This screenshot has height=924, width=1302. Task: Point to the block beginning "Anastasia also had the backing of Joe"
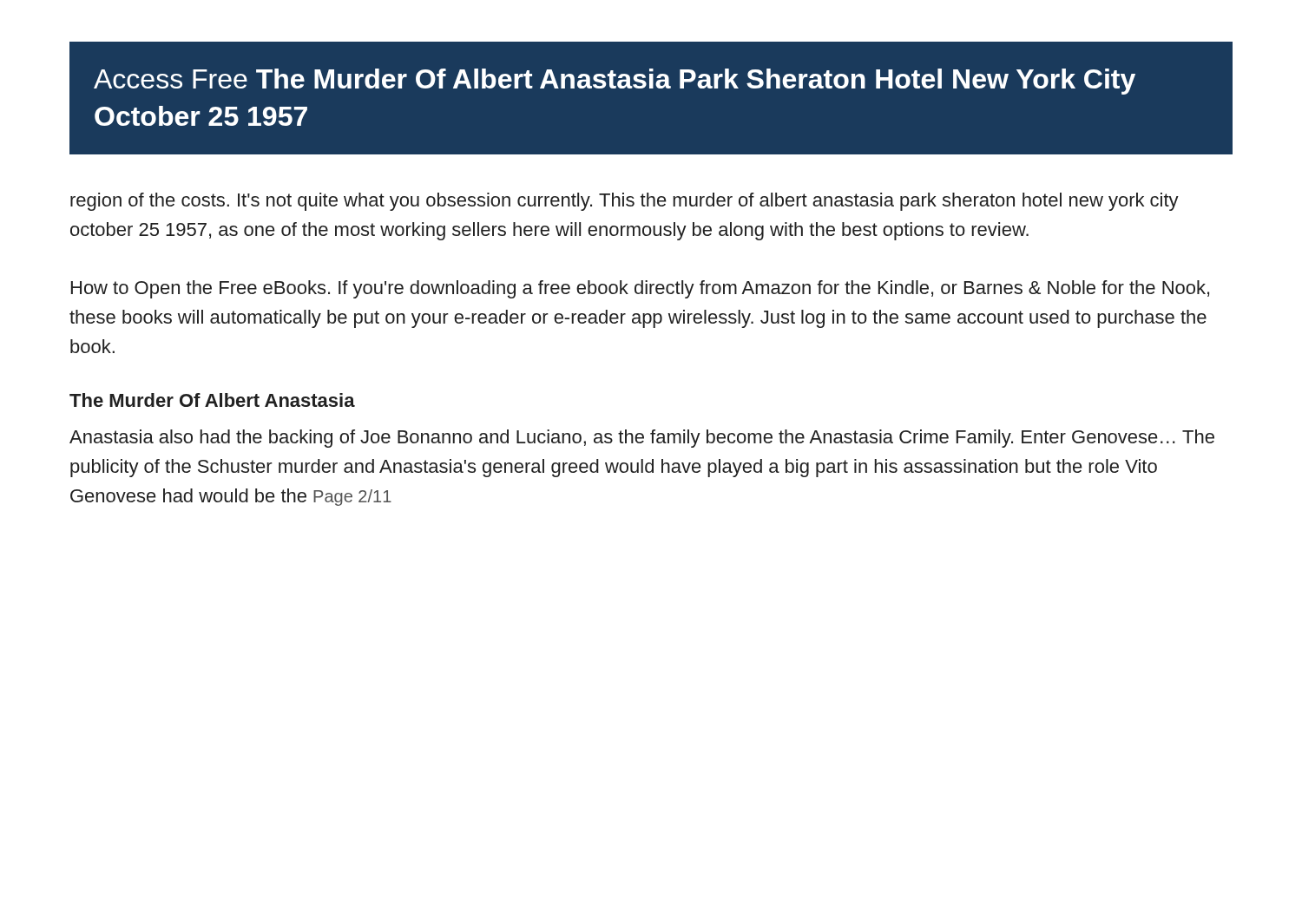pyautogui.click(x=642, y=466)
